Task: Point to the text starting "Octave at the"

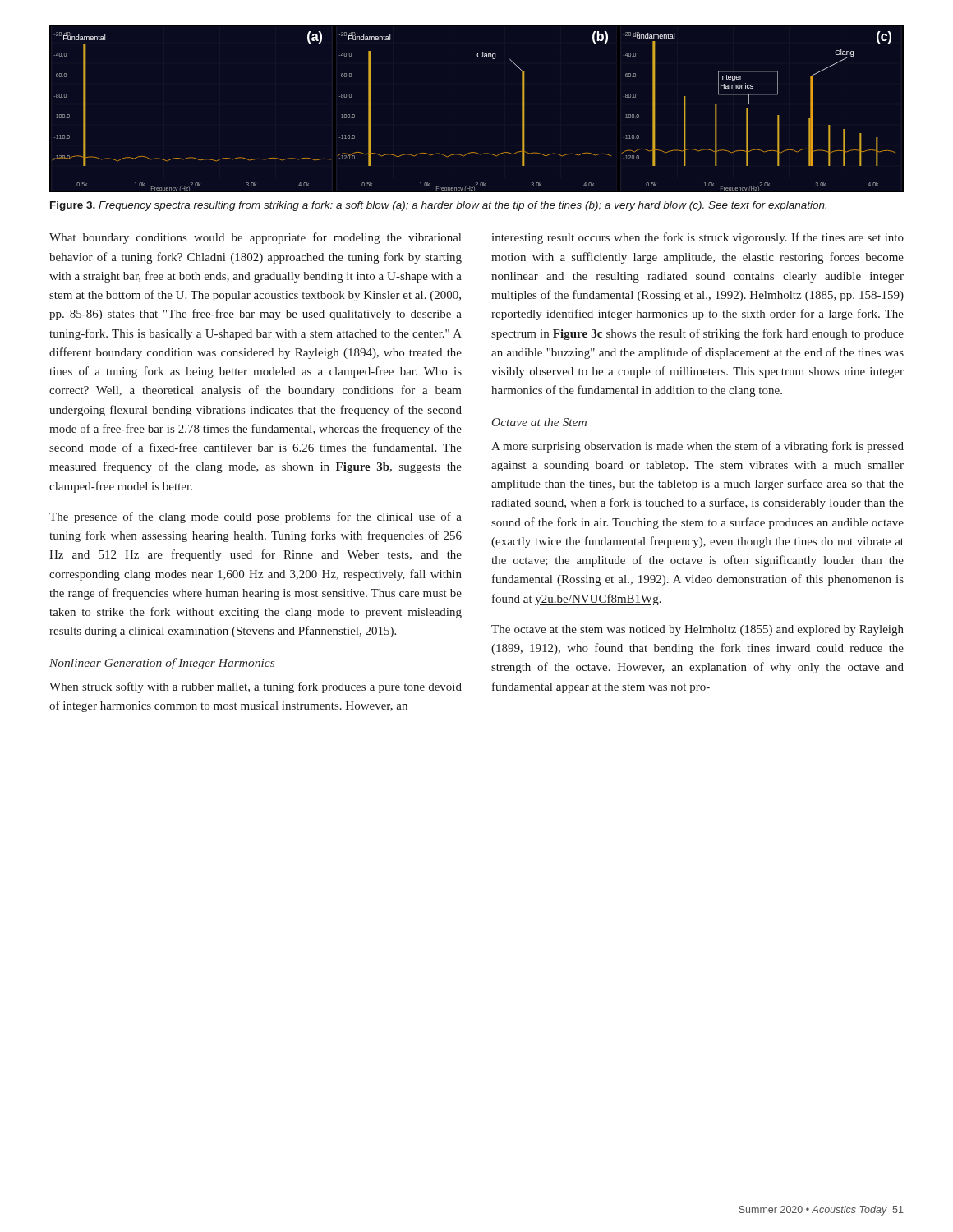Action: click(x=539, y=421)
